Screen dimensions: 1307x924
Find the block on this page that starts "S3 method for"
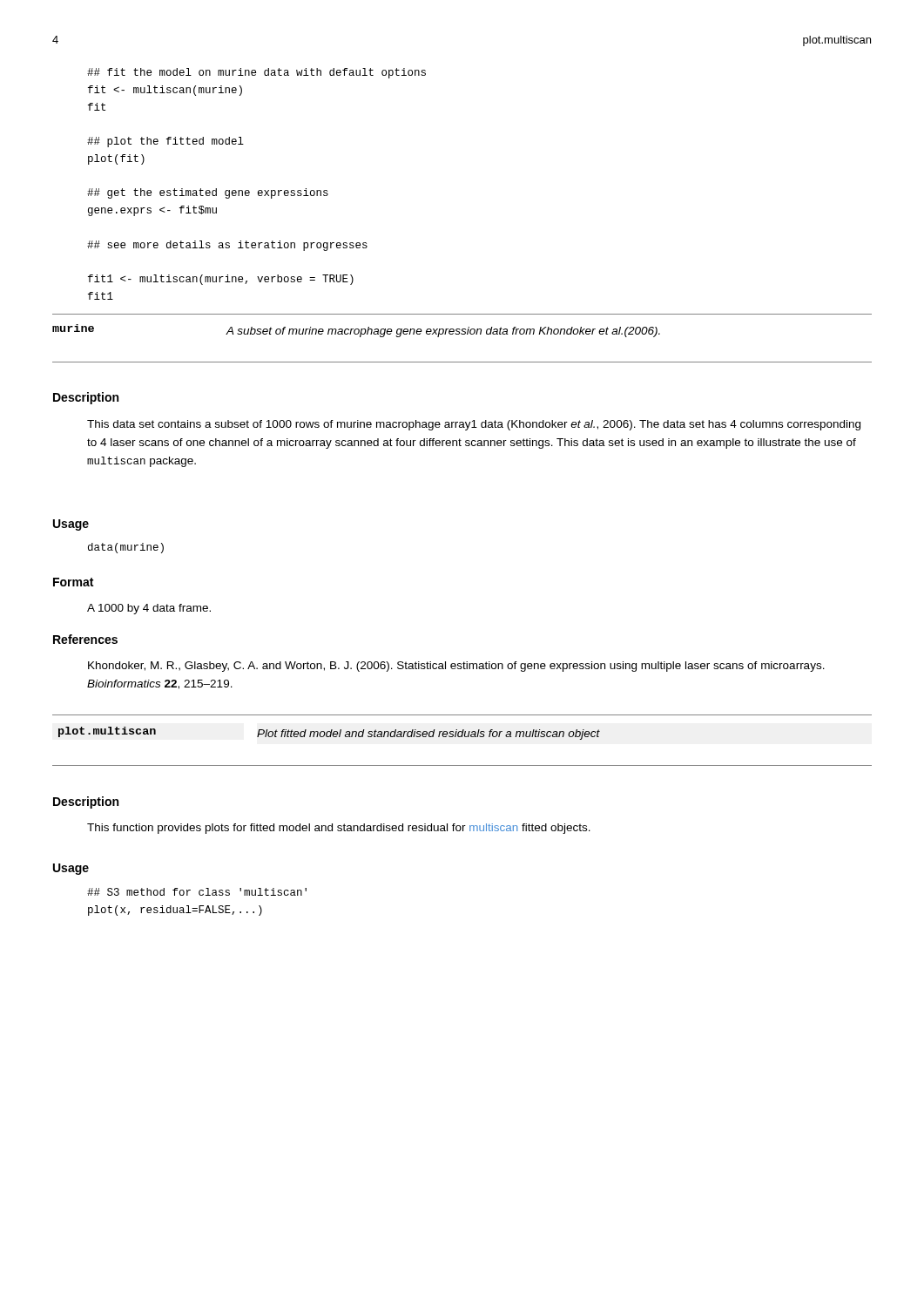coord(198,902)
